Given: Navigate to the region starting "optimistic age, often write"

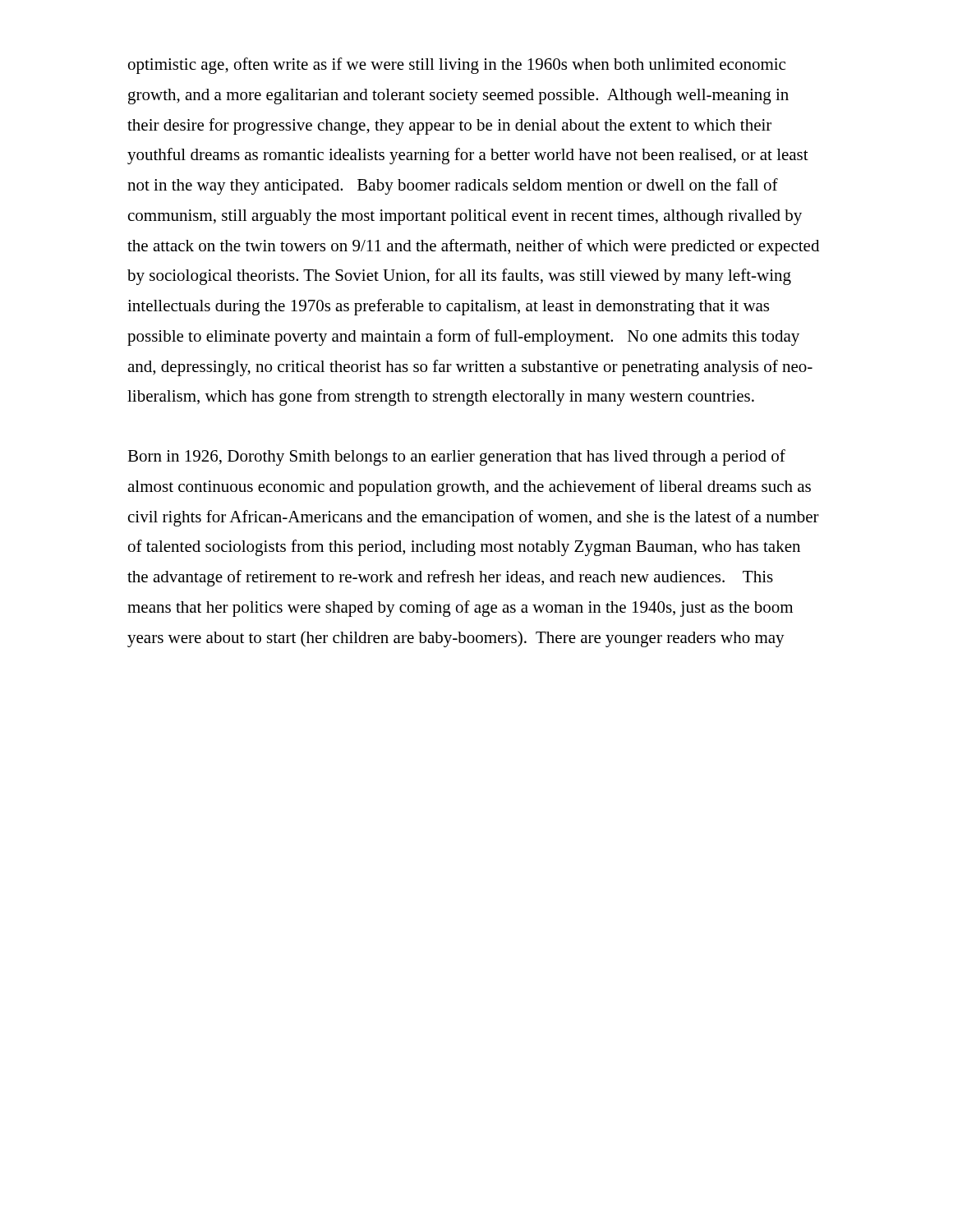Looking at the screenshot, I should pos(473,230).
